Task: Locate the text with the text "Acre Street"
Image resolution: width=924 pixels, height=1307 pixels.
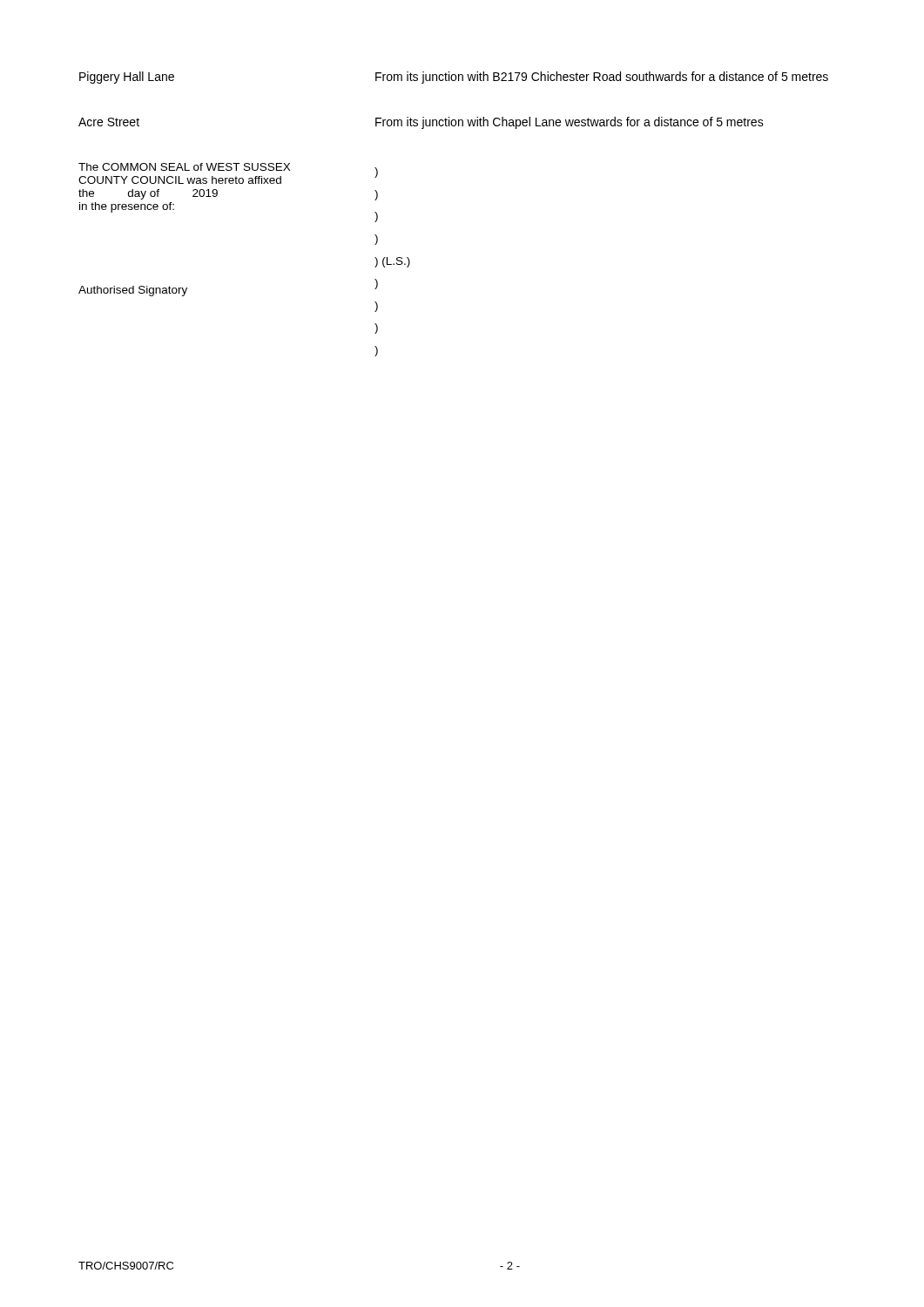Action: (x=109, y=122)
